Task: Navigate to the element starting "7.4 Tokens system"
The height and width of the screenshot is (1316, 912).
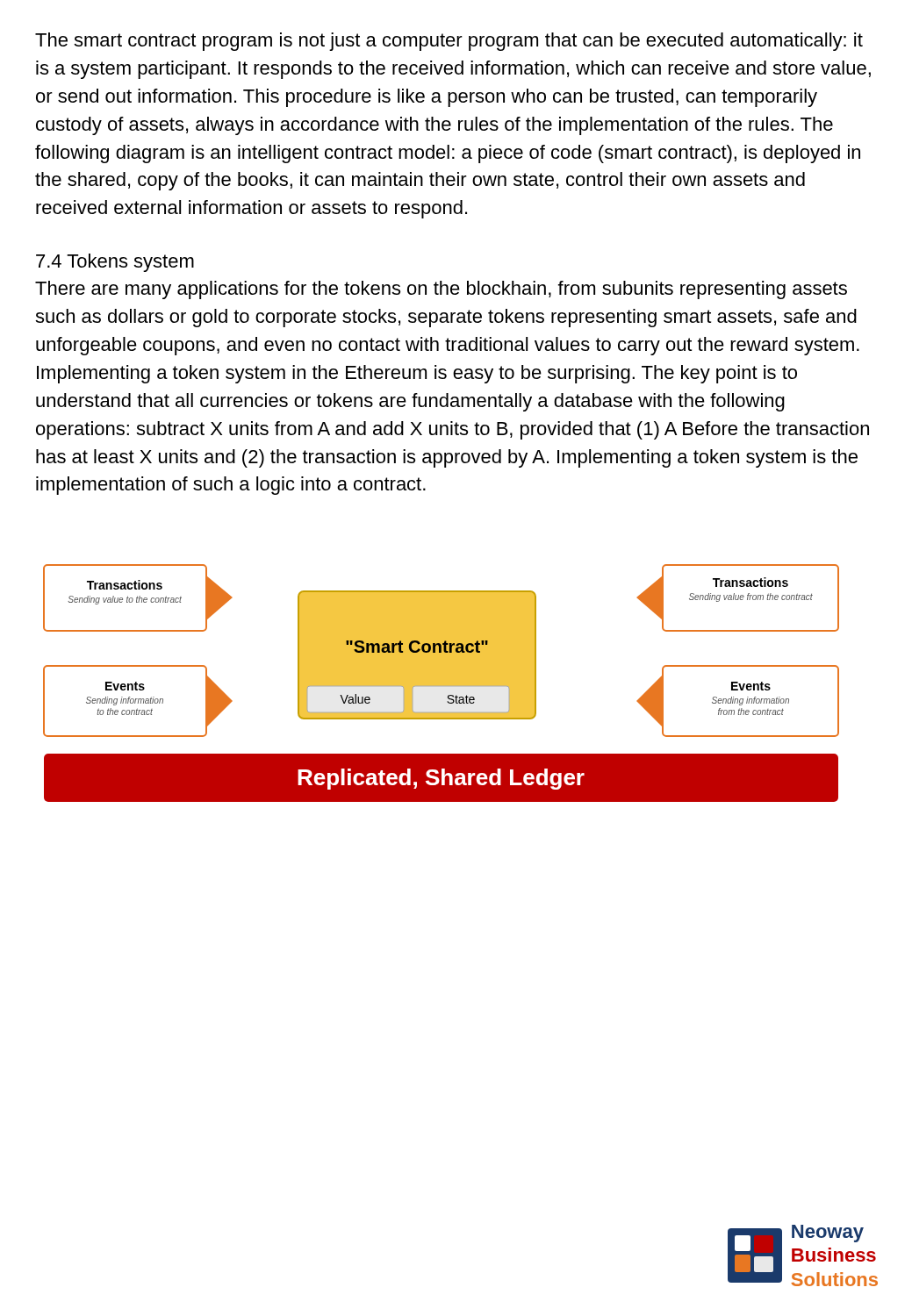Action: [x=115, y=261]
